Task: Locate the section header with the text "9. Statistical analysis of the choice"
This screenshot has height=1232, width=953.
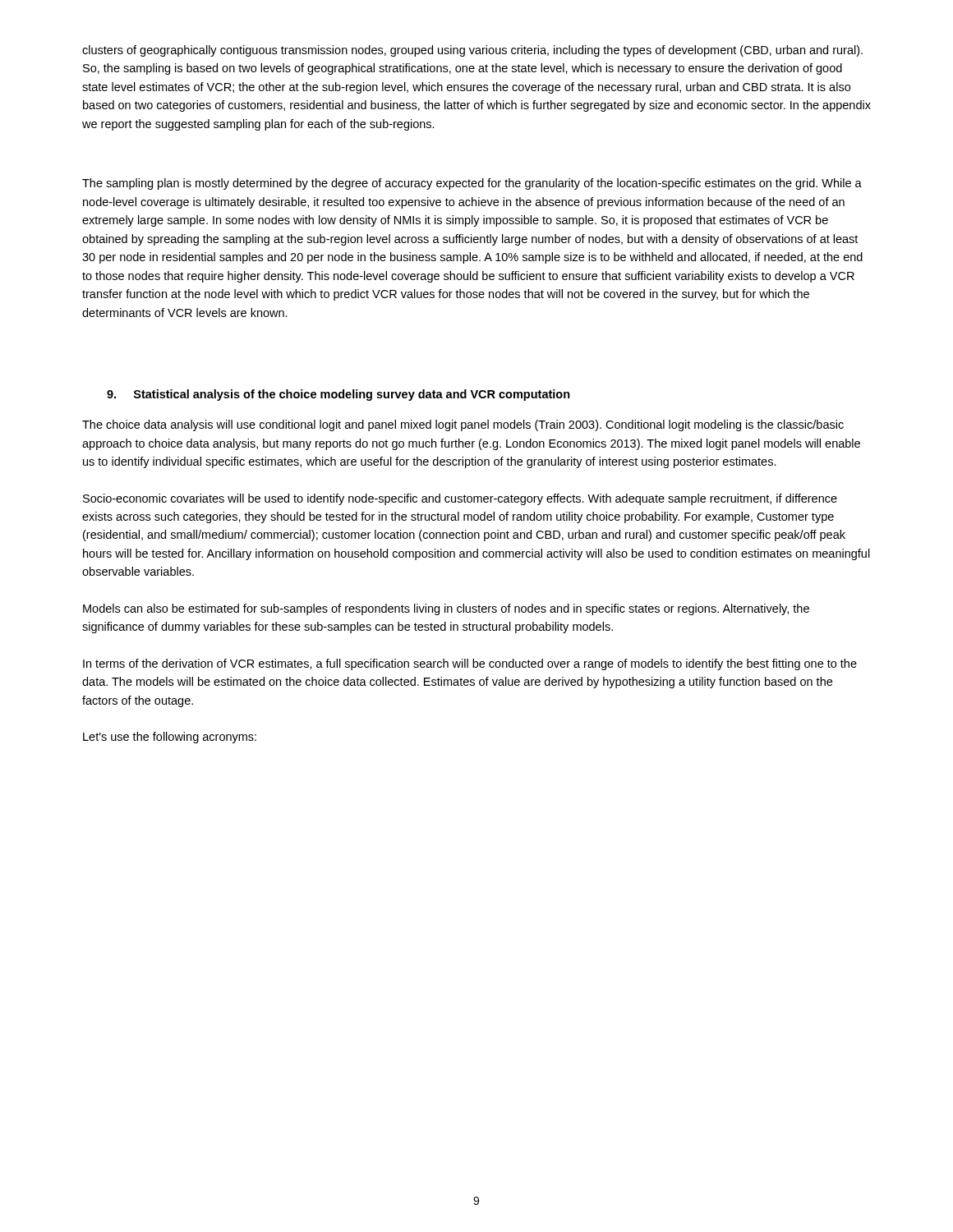Action: 339,394
